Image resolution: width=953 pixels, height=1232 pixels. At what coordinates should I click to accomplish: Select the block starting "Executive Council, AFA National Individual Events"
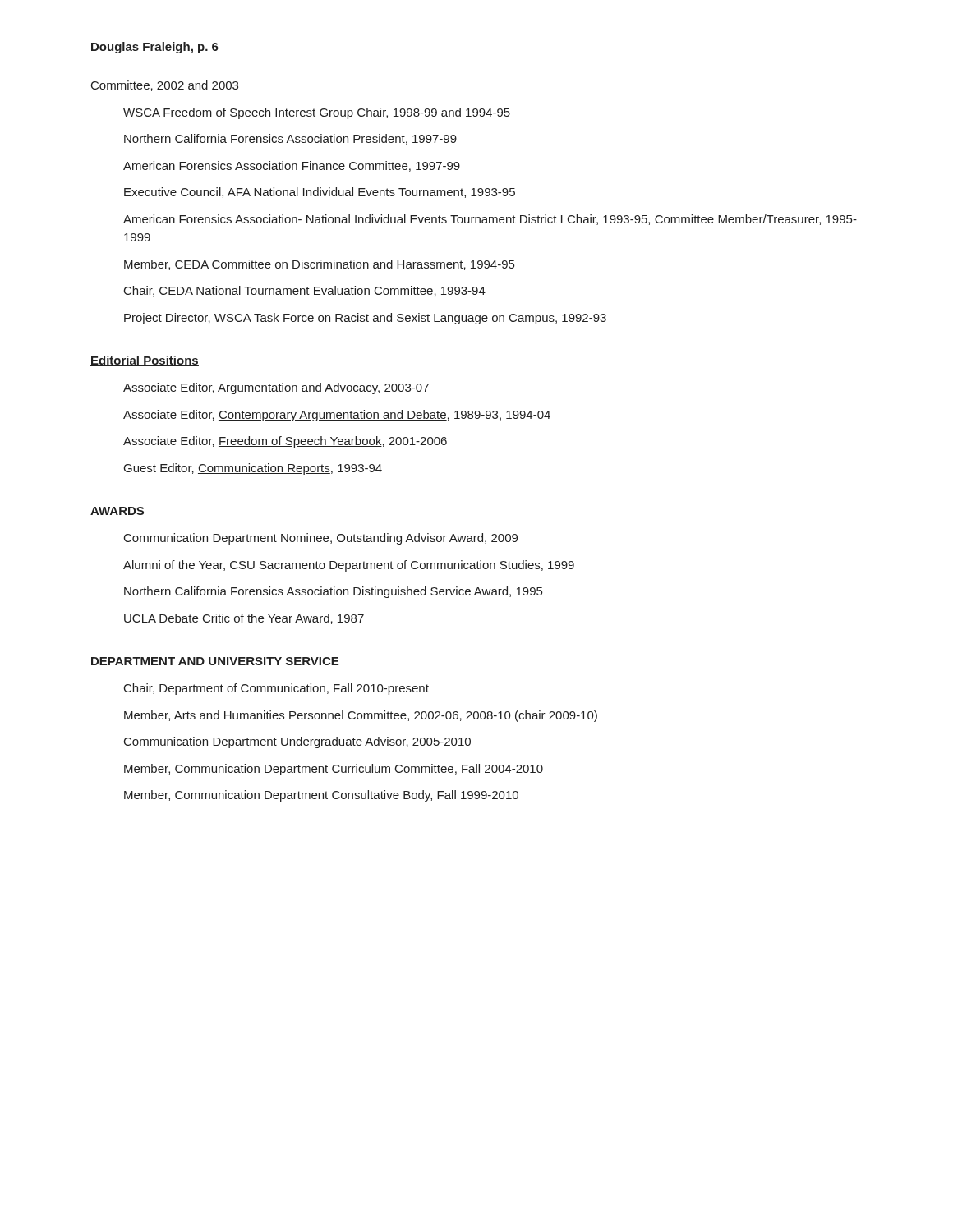pyautogui.click(x=319, y=192)
